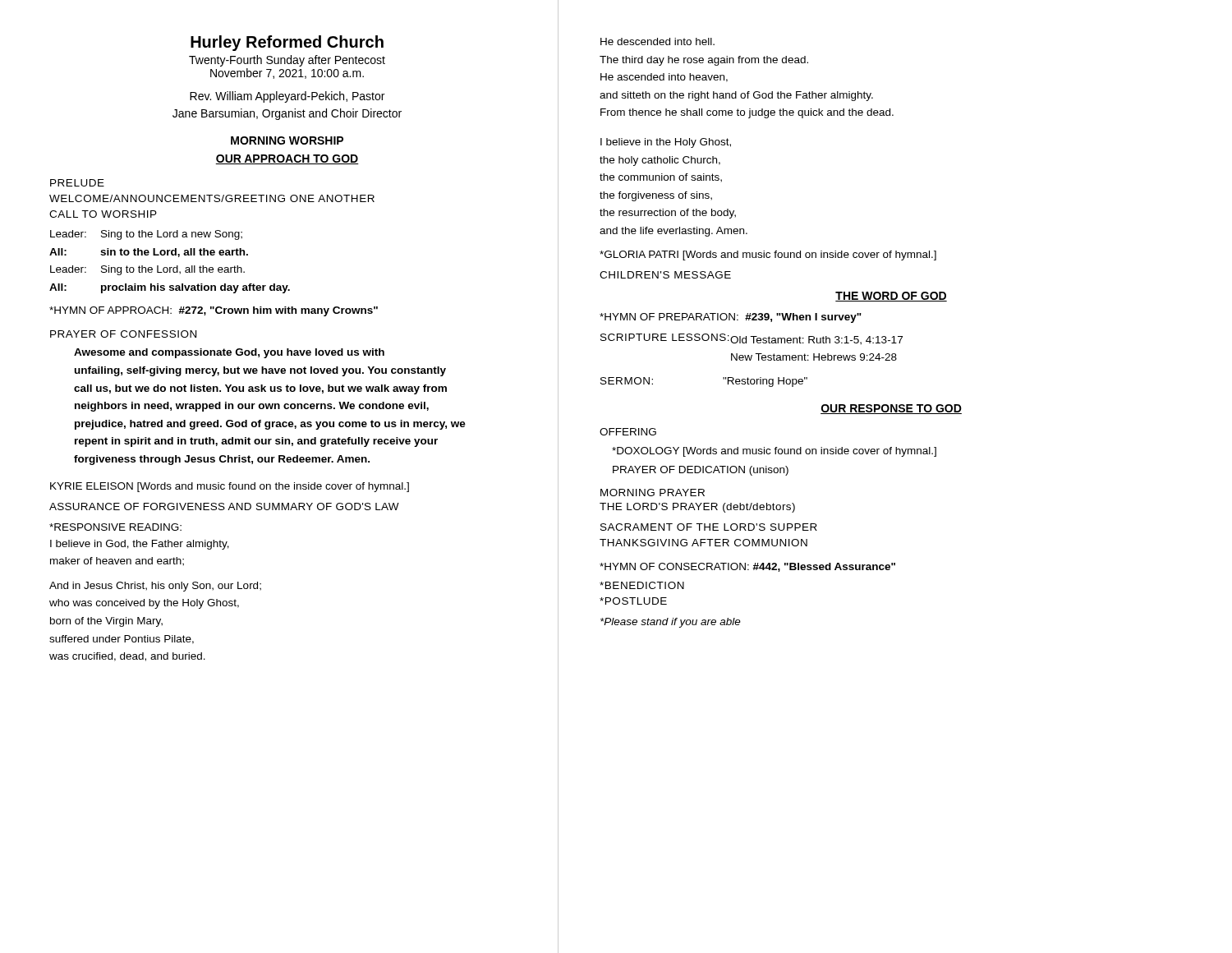Locate the element starting "HYMN OF APPROACH: #272, "Crown him with"

click(x=214, y=310)
